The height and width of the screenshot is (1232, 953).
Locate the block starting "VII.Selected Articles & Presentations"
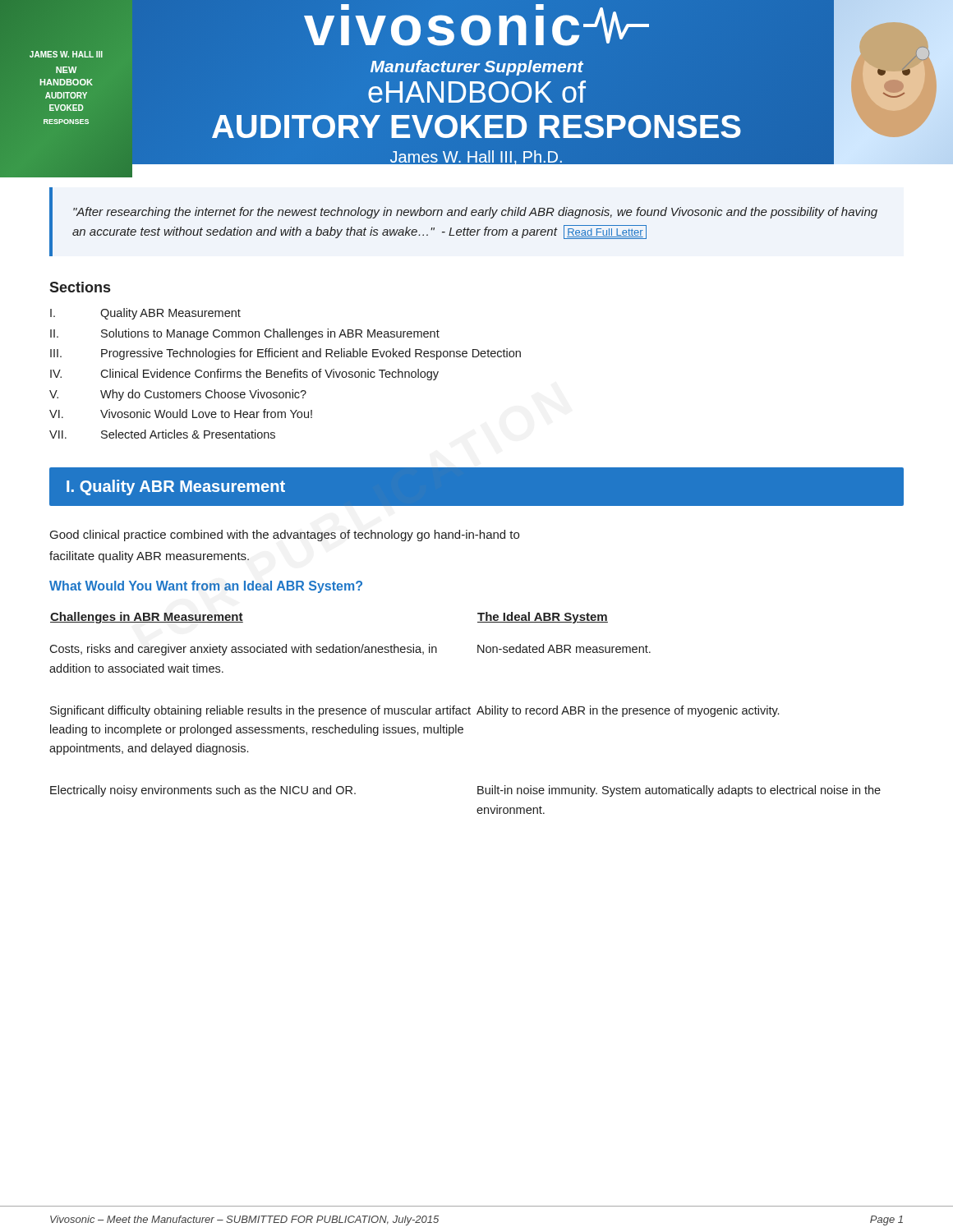point(162,435)
